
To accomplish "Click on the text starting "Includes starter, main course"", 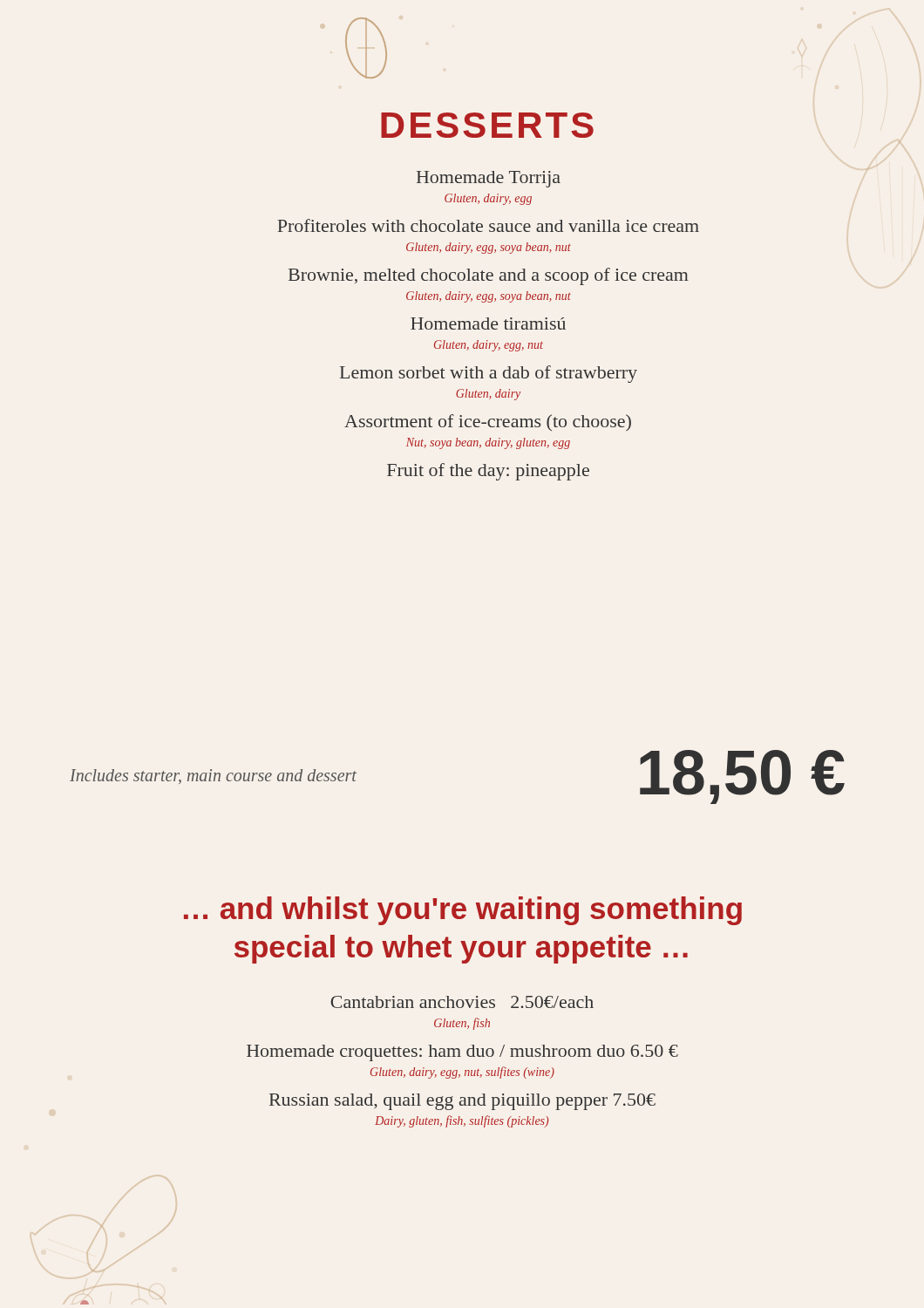I will click(213, 775).
